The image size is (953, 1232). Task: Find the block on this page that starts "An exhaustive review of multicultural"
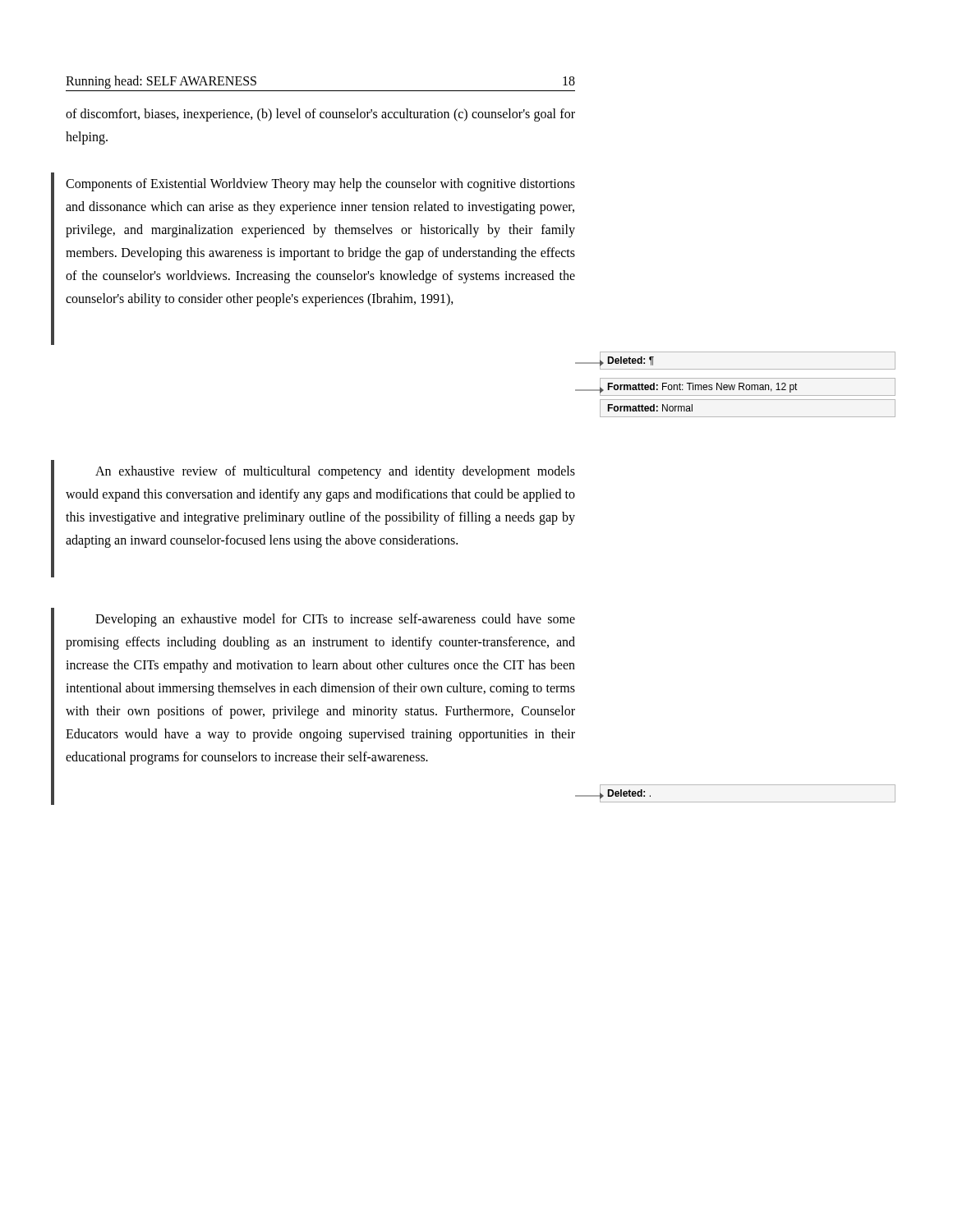pos(320,506)
